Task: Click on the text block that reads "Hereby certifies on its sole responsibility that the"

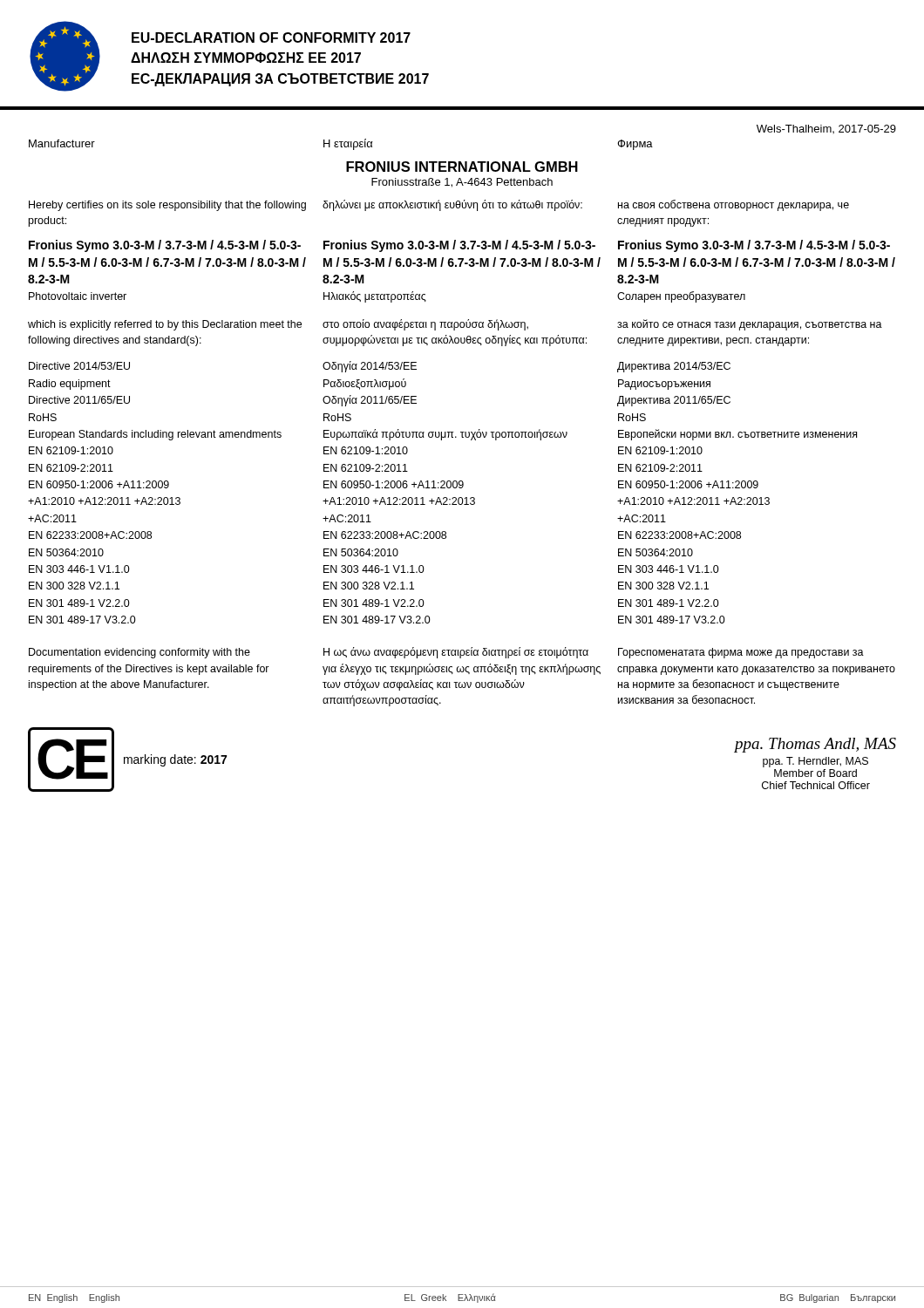Action: [x=167, y=213]
